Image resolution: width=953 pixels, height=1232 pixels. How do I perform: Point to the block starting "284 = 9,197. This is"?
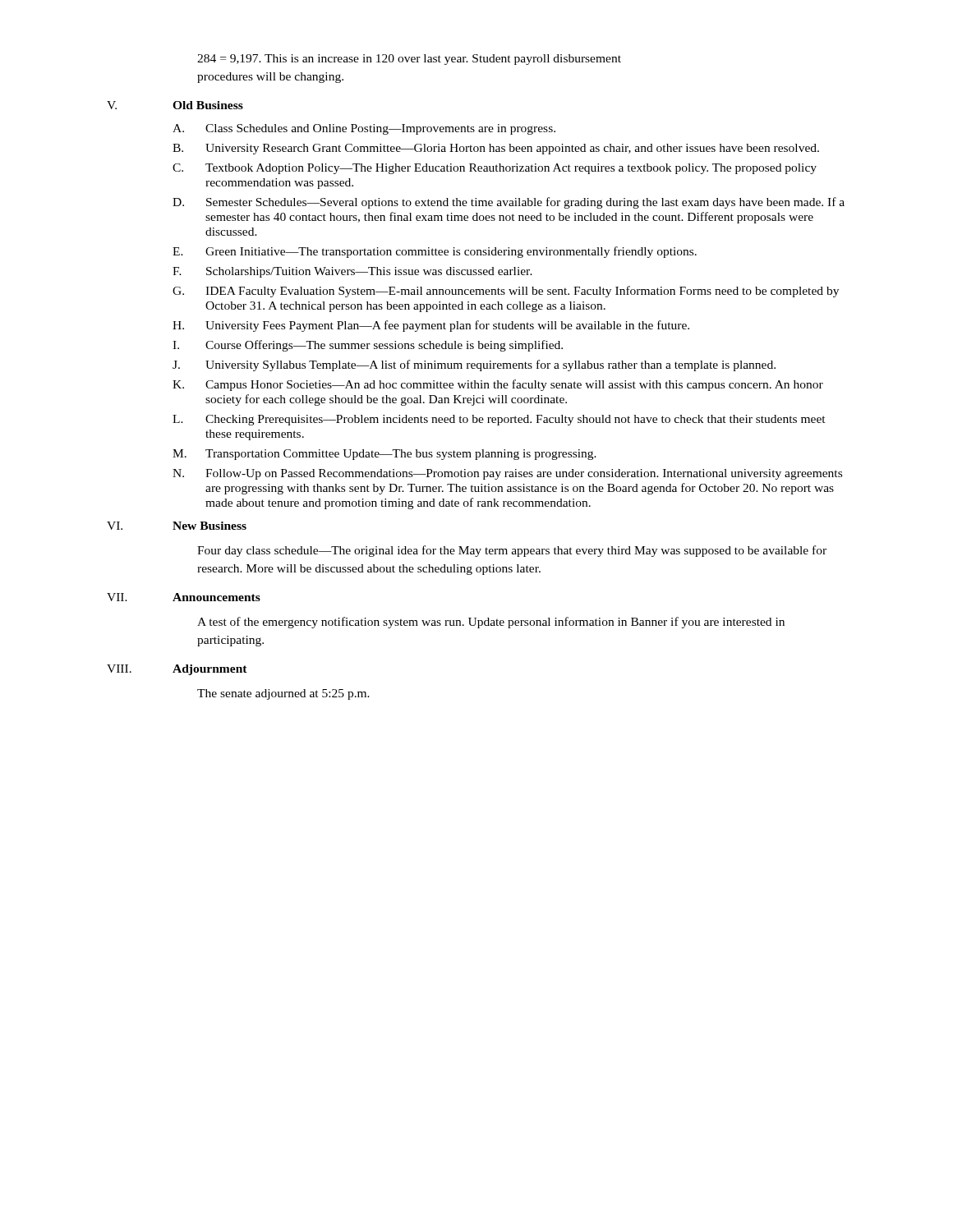522,68
